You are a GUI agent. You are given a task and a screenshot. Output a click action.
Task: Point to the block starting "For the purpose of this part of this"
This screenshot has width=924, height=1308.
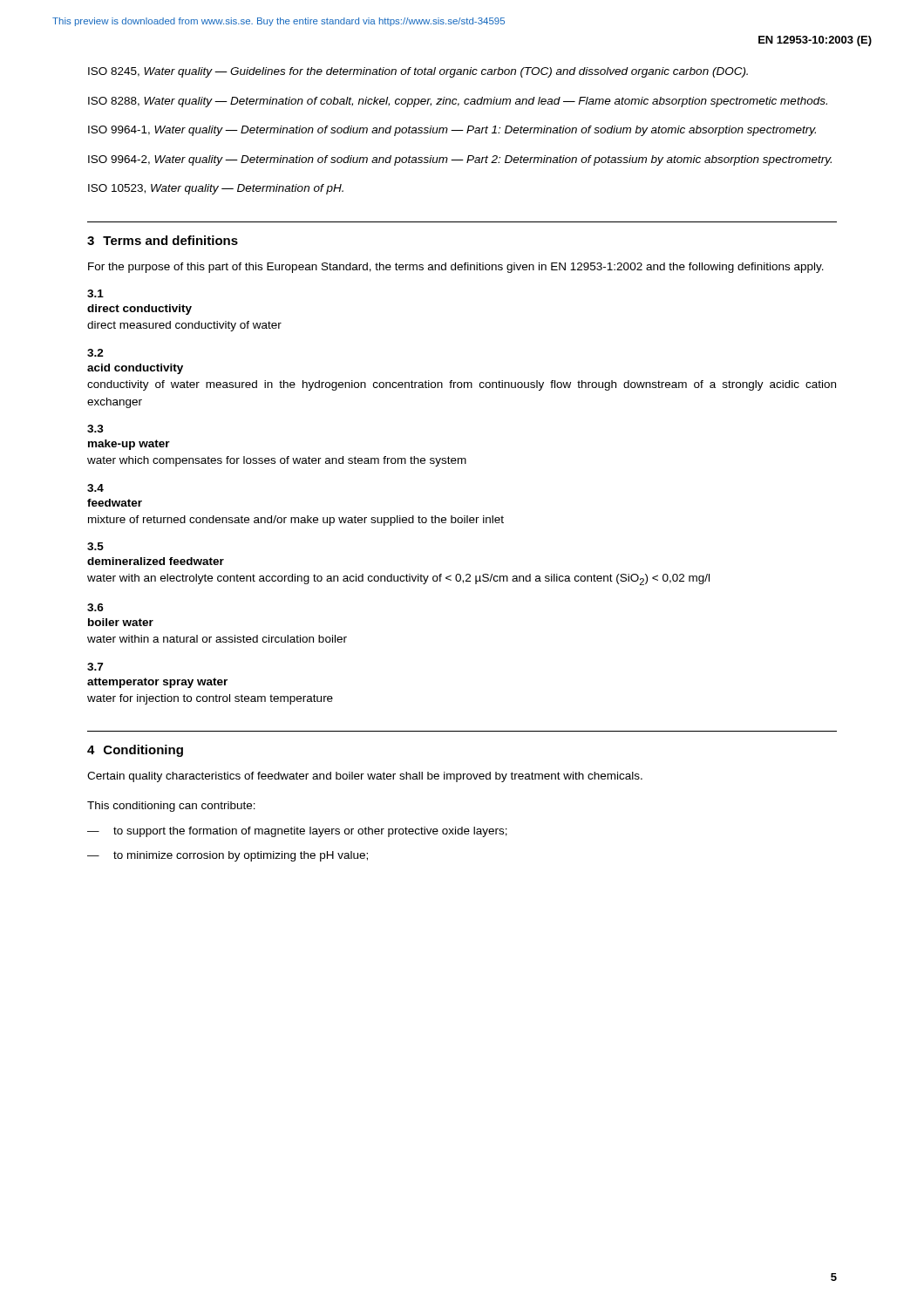point(456,266)
